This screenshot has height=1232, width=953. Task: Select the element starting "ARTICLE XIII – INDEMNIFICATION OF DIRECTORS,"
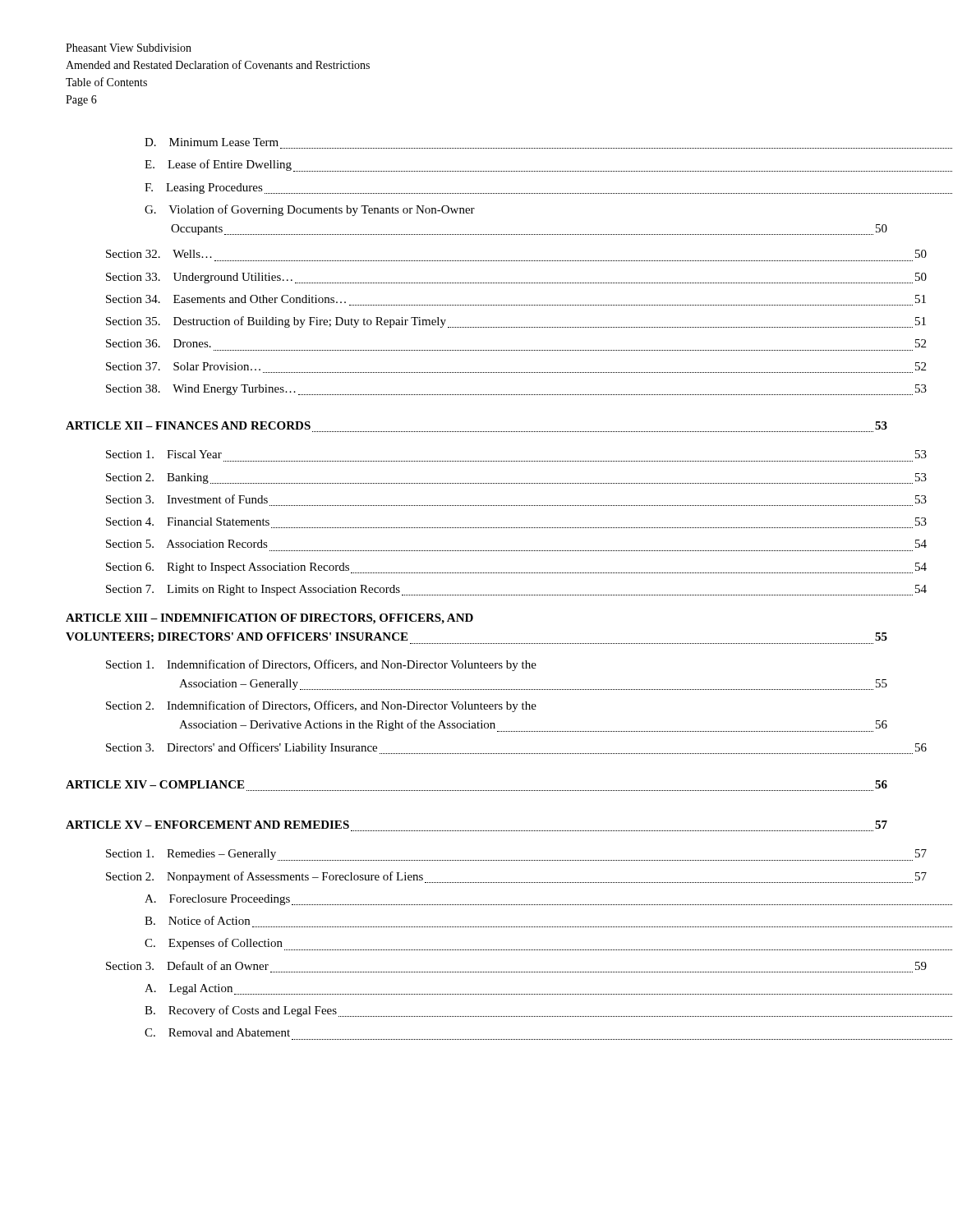[x=476, y=628]
